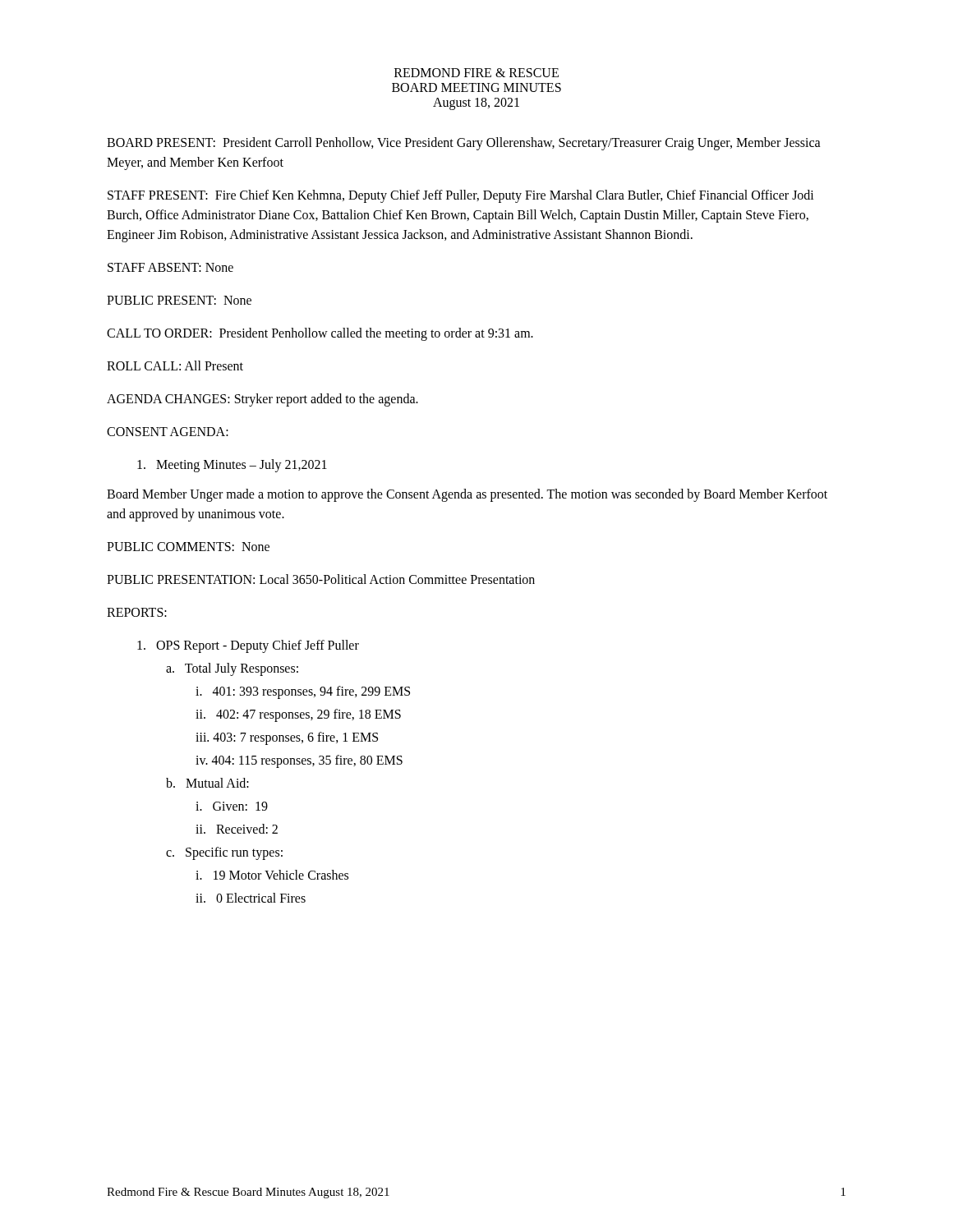The image size is (953, 1232).
Task: Select the list item with the text "b. Mutual Aid:"
Action: pos(208,783)
